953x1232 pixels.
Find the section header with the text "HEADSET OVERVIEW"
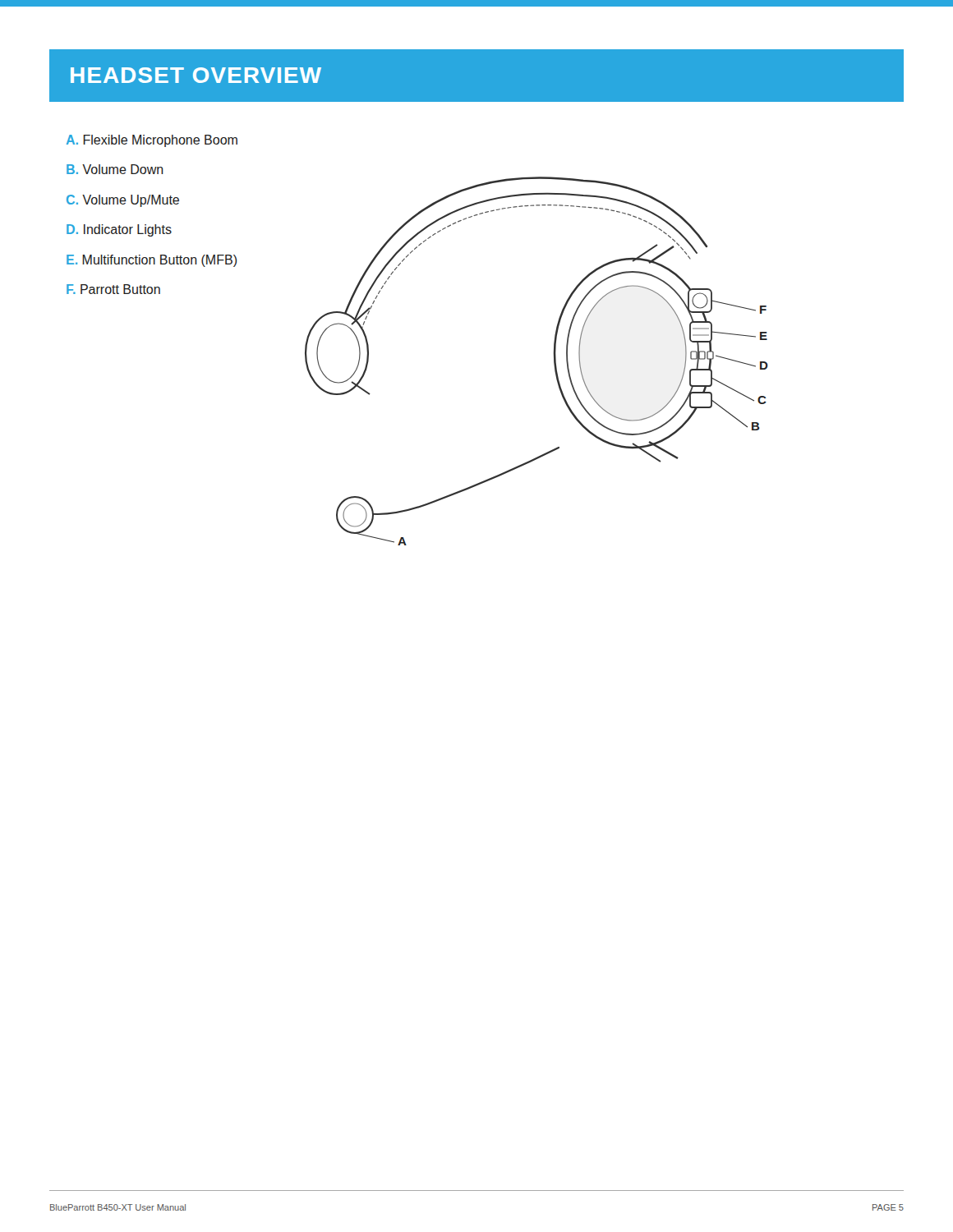196,76
